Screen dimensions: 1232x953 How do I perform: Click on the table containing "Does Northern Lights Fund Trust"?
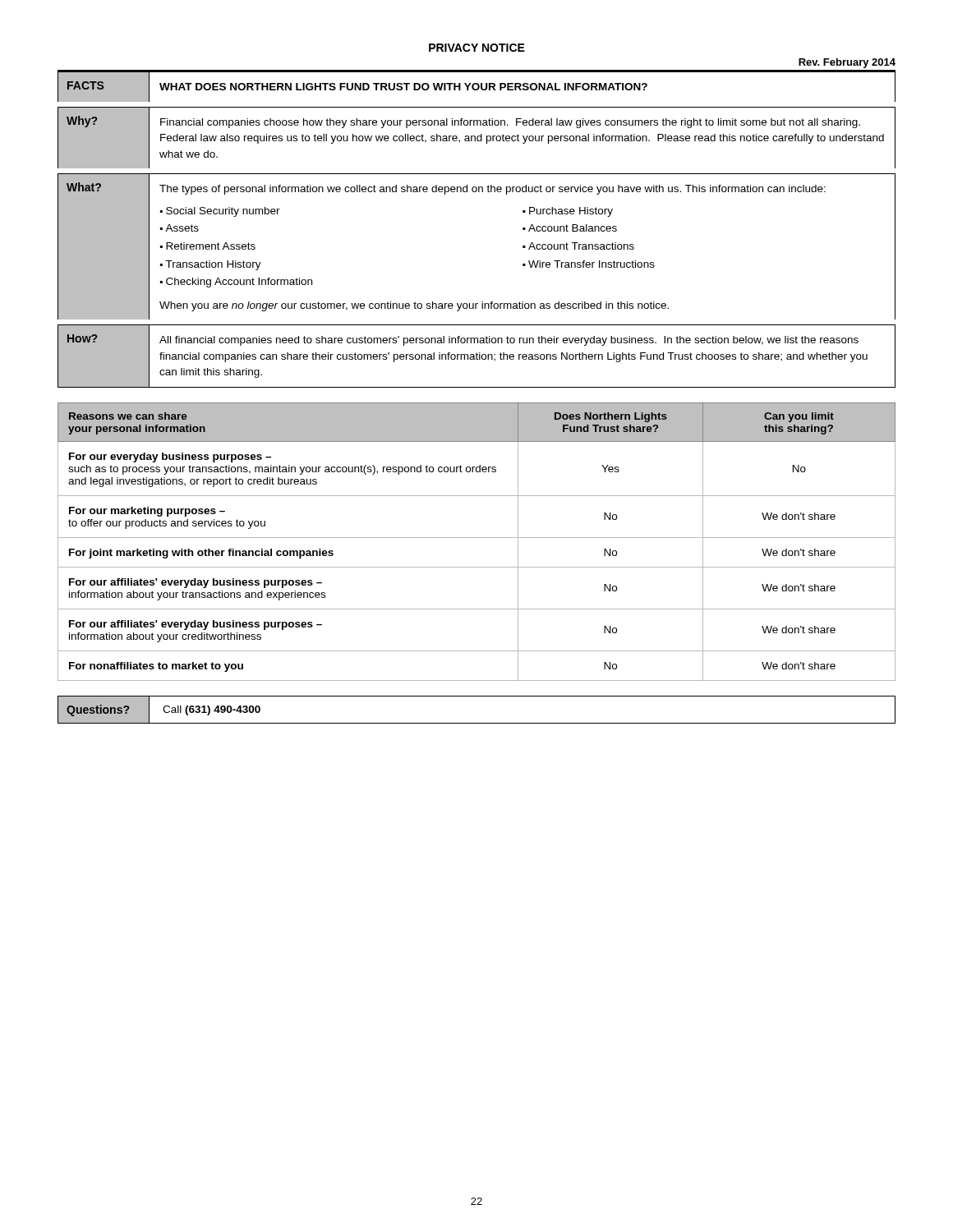tap(476, 542)
